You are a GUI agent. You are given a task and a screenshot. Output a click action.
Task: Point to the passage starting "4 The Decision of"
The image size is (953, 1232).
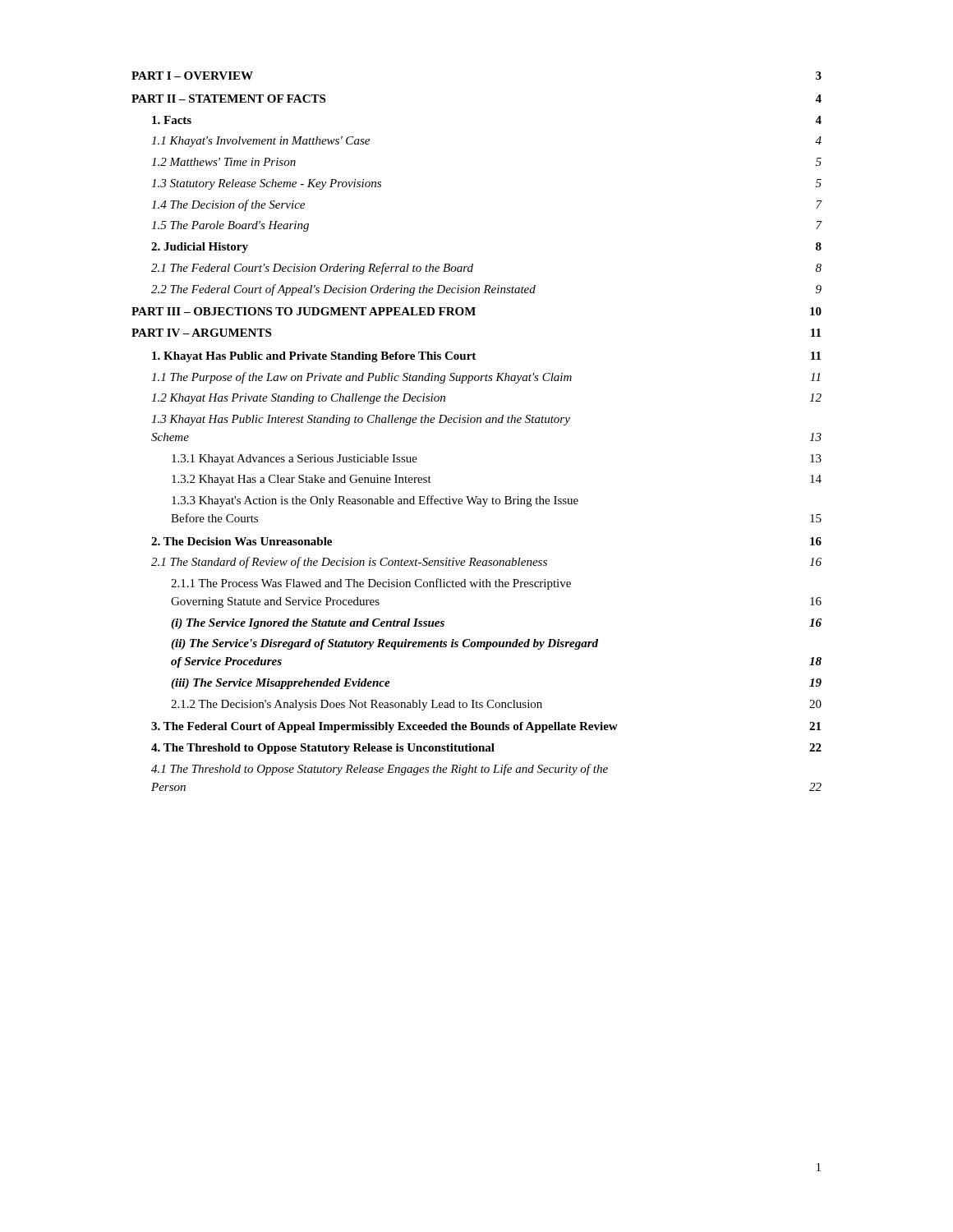coord(224,205)
